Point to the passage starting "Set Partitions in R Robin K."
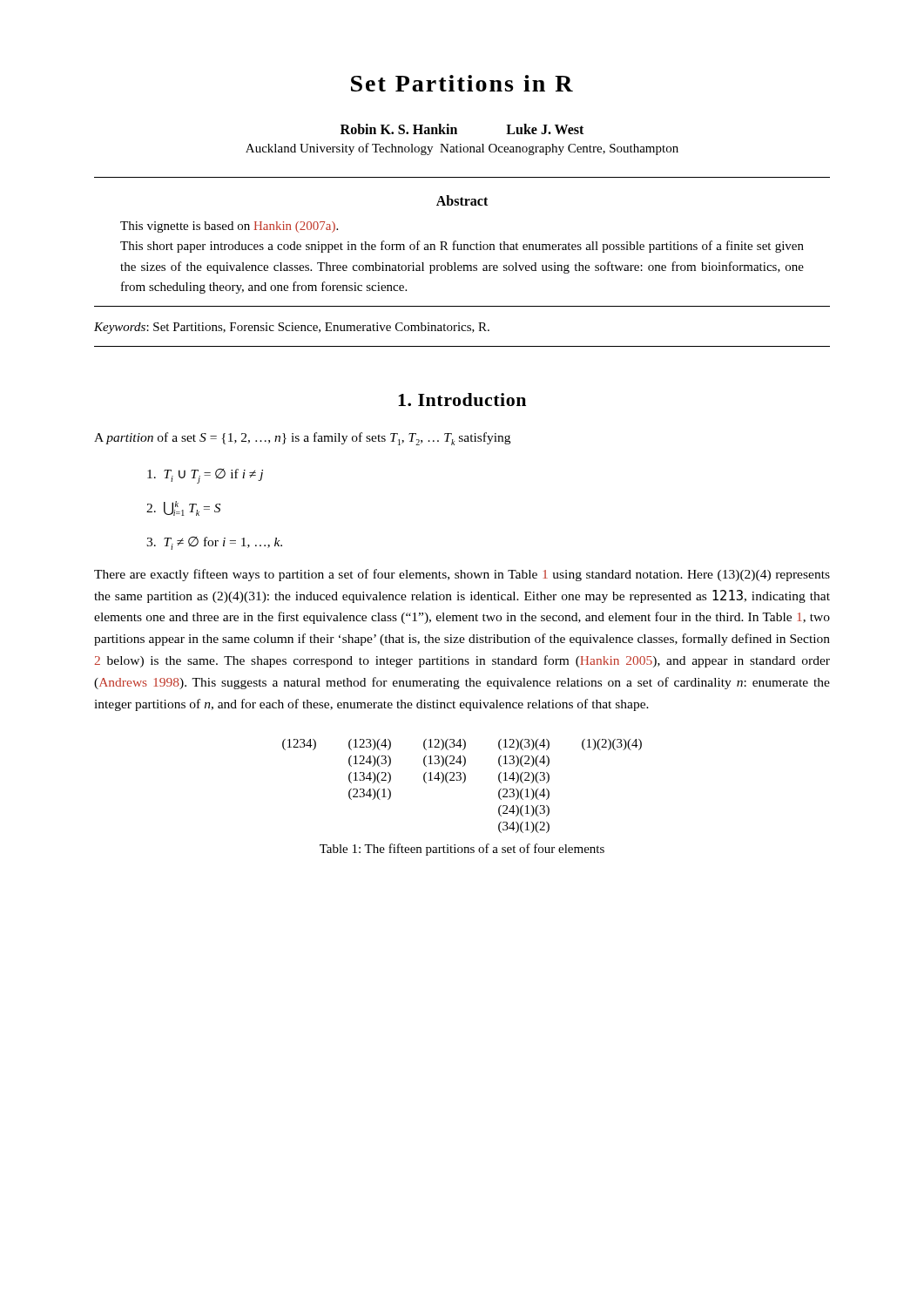The image size is (924, 1307). tap(462, 83)
